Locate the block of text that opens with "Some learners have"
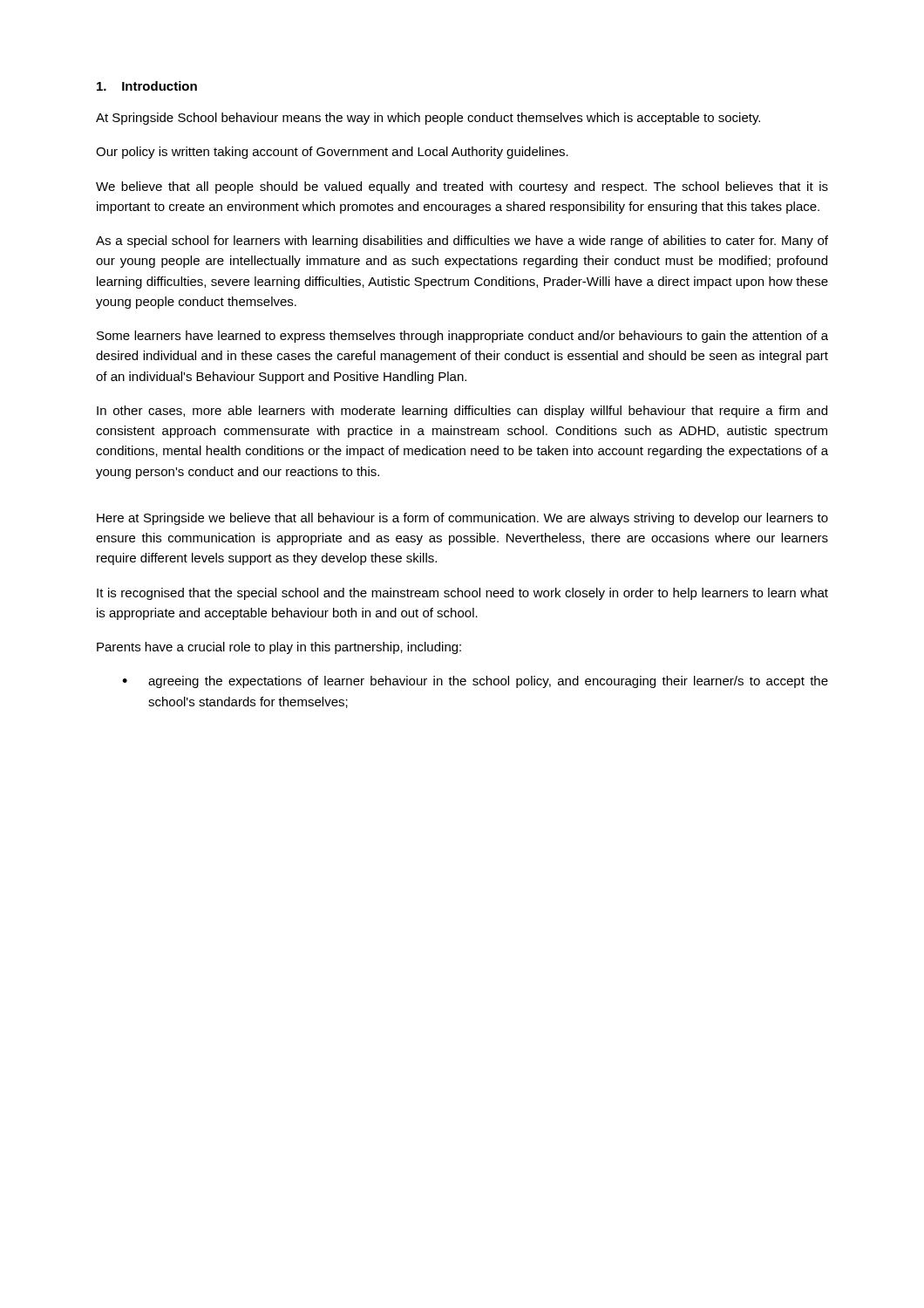The width and height of the screenshot is (924, 1308). [x=462, y=356]
